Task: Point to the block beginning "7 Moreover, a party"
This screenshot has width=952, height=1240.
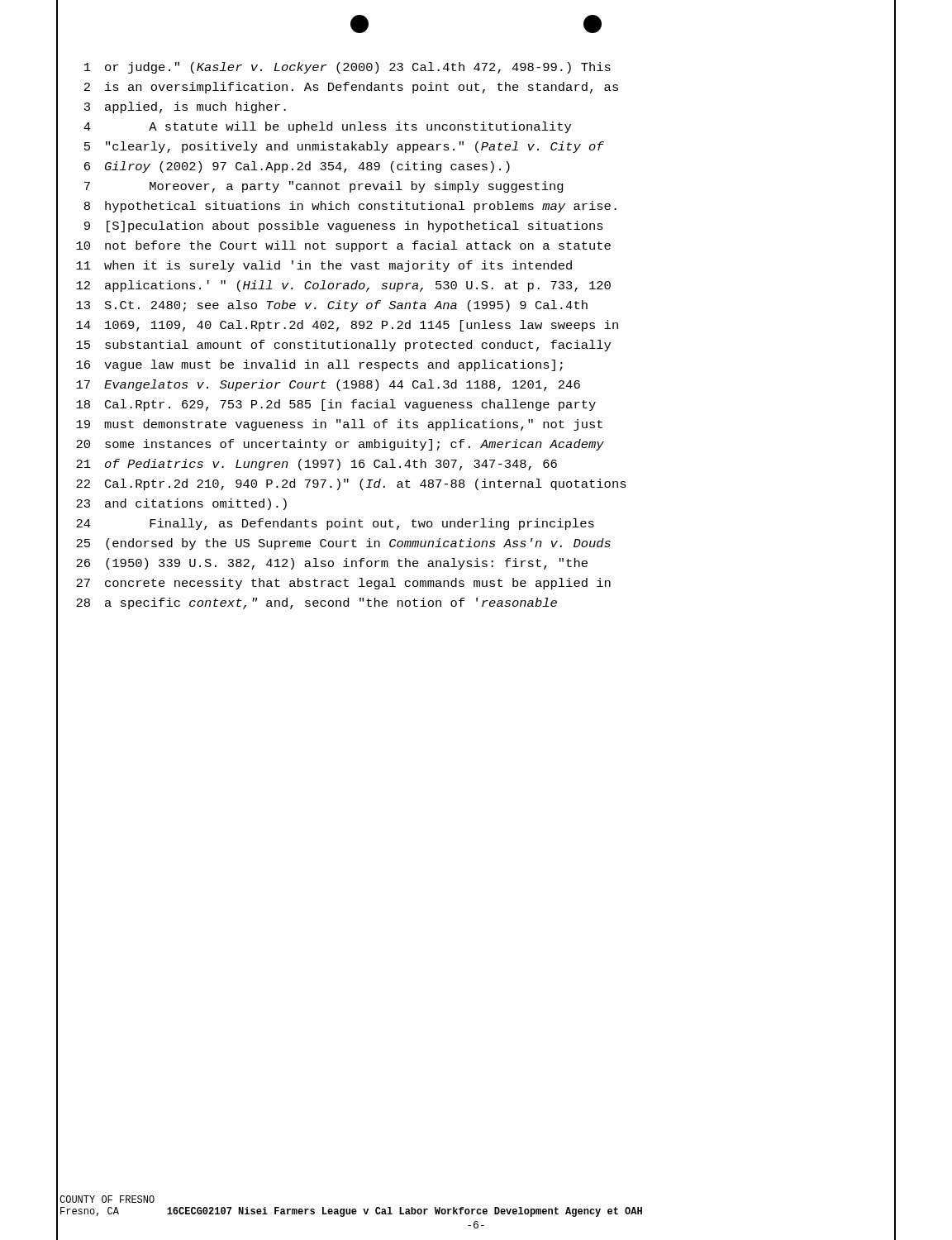Action: coord(476,346)
